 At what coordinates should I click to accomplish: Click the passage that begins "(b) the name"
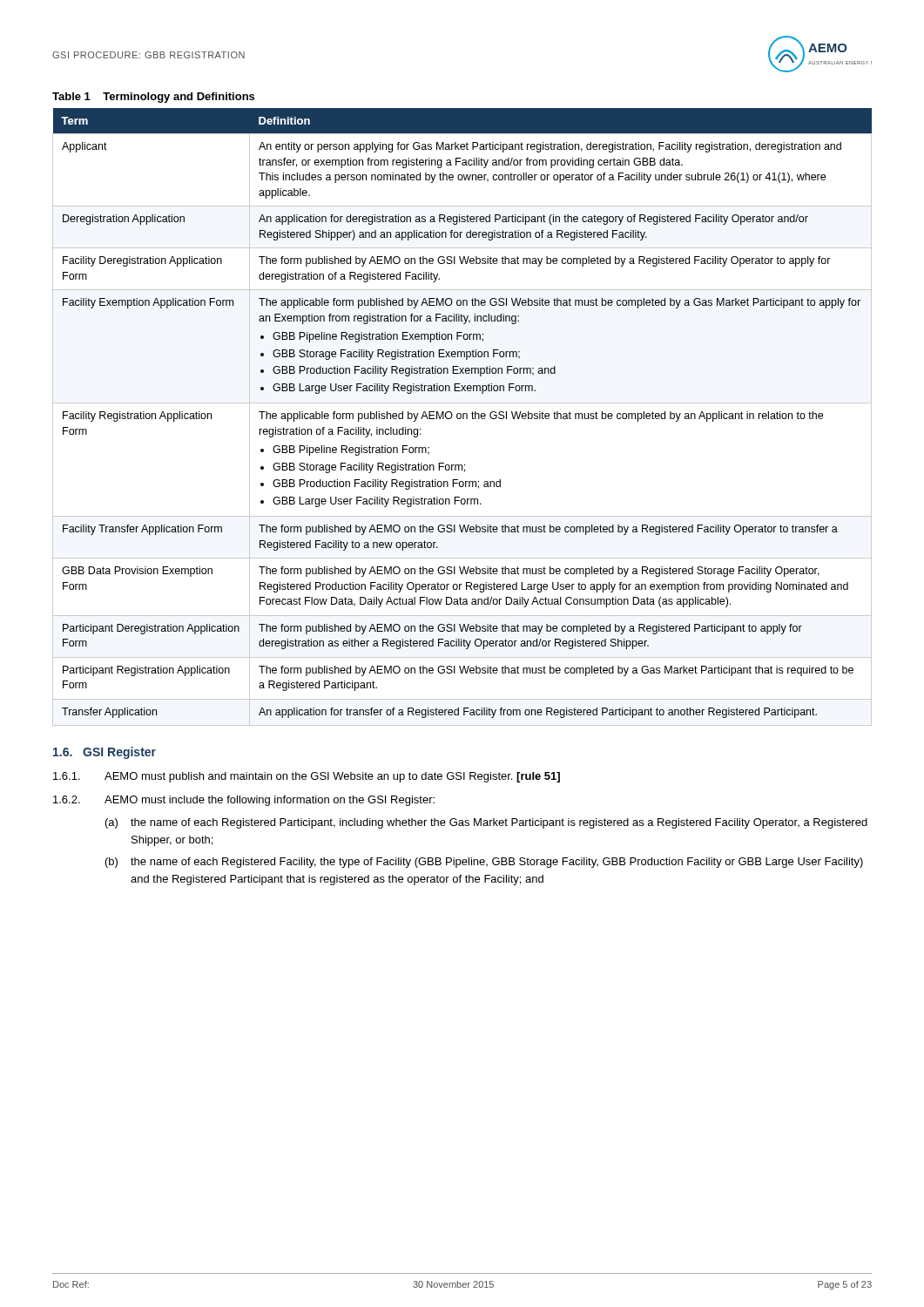pos(488,870)
